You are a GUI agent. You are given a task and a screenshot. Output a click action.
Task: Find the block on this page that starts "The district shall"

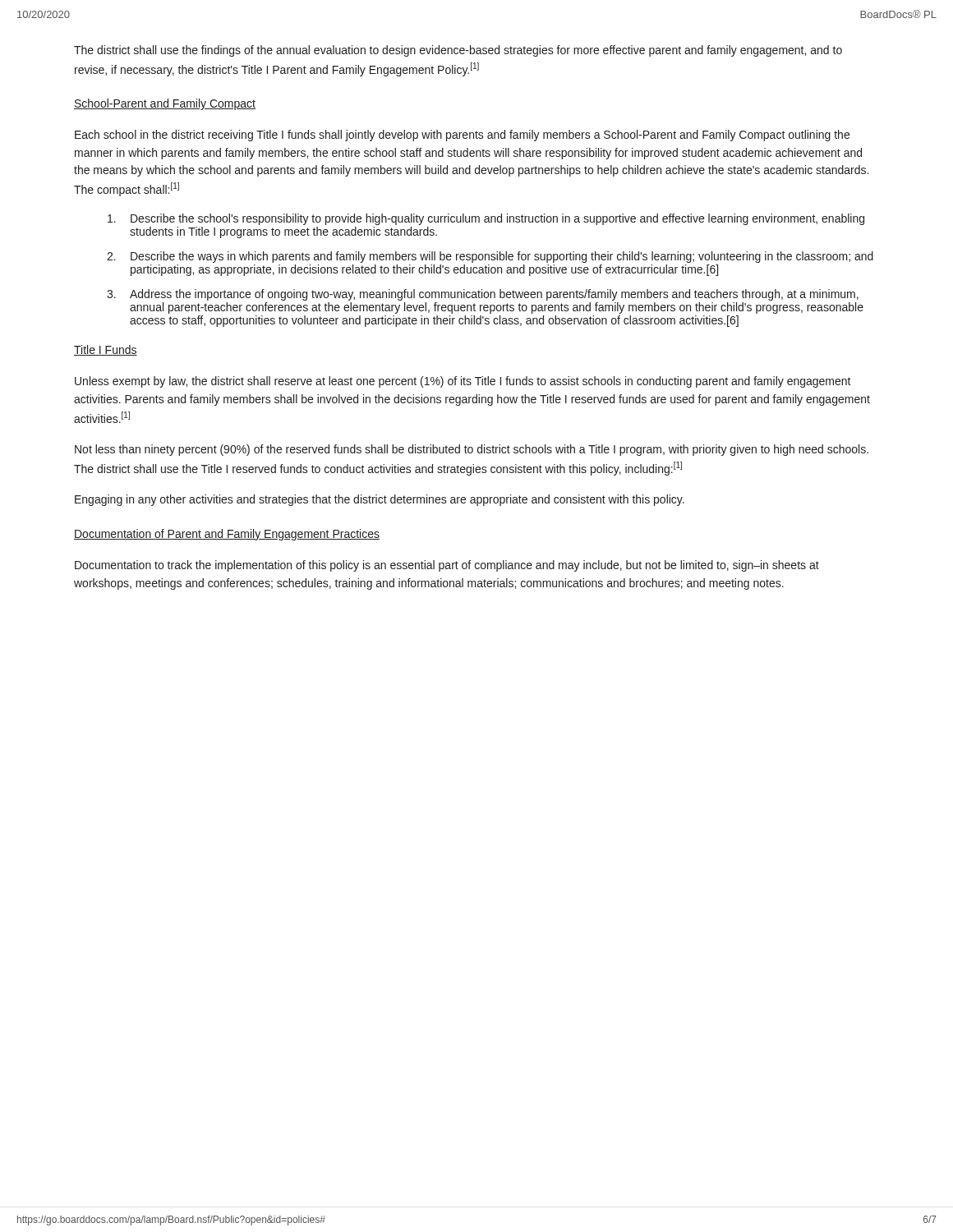point(458,60)
